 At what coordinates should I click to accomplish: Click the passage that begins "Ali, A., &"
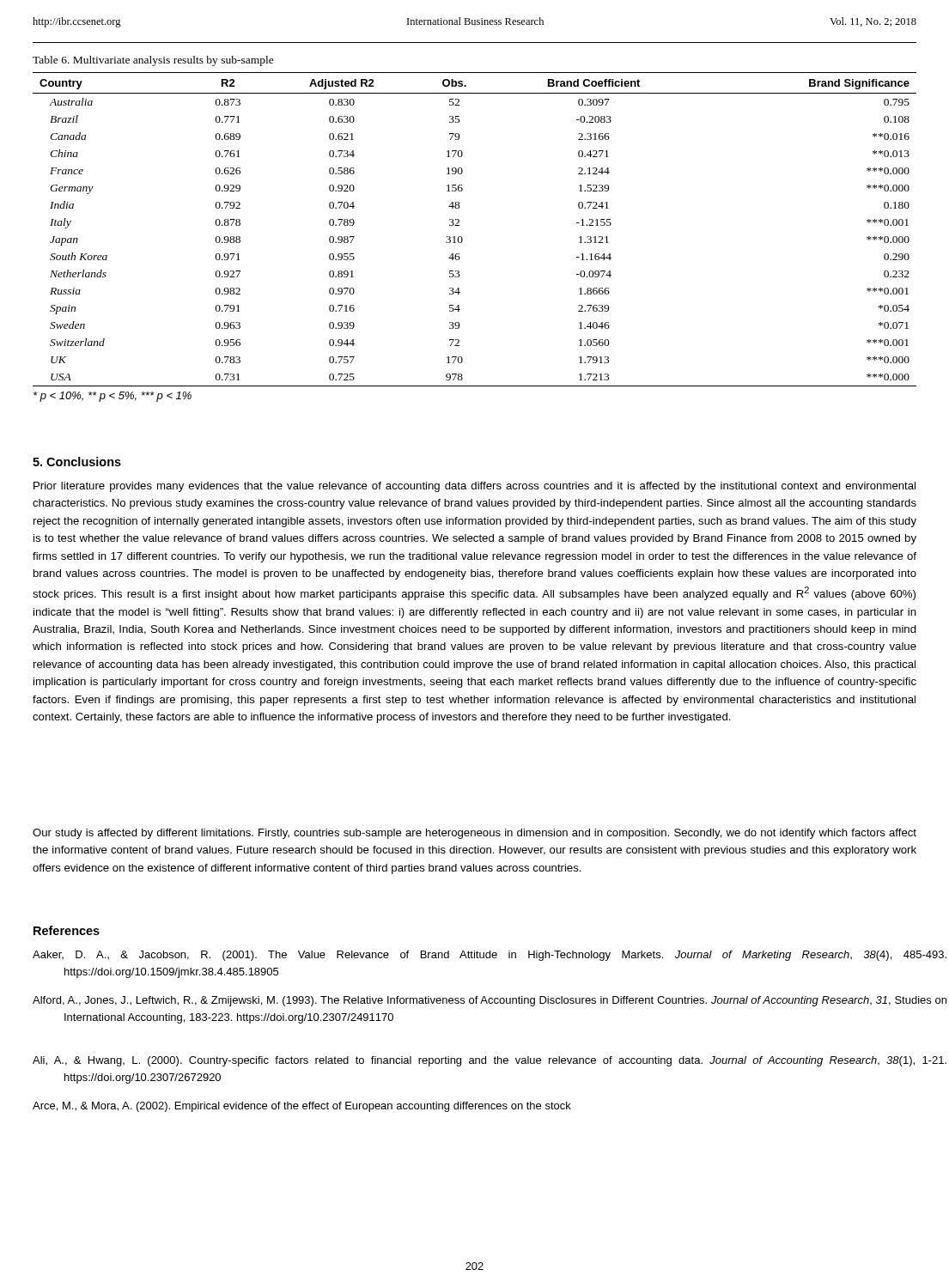click(490, 1069)
